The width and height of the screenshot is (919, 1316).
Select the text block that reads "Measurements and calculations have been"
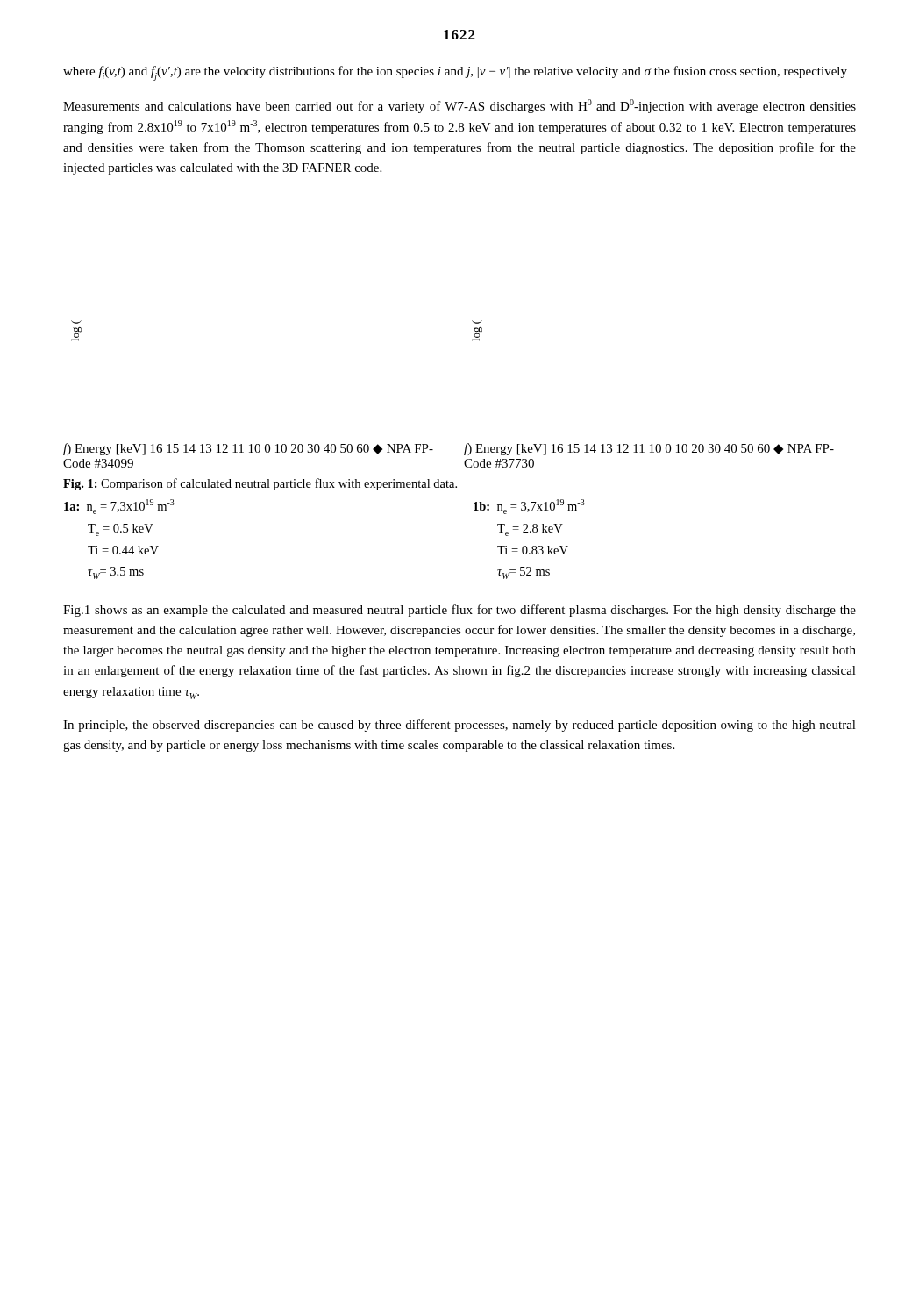[x=460, y=136]
